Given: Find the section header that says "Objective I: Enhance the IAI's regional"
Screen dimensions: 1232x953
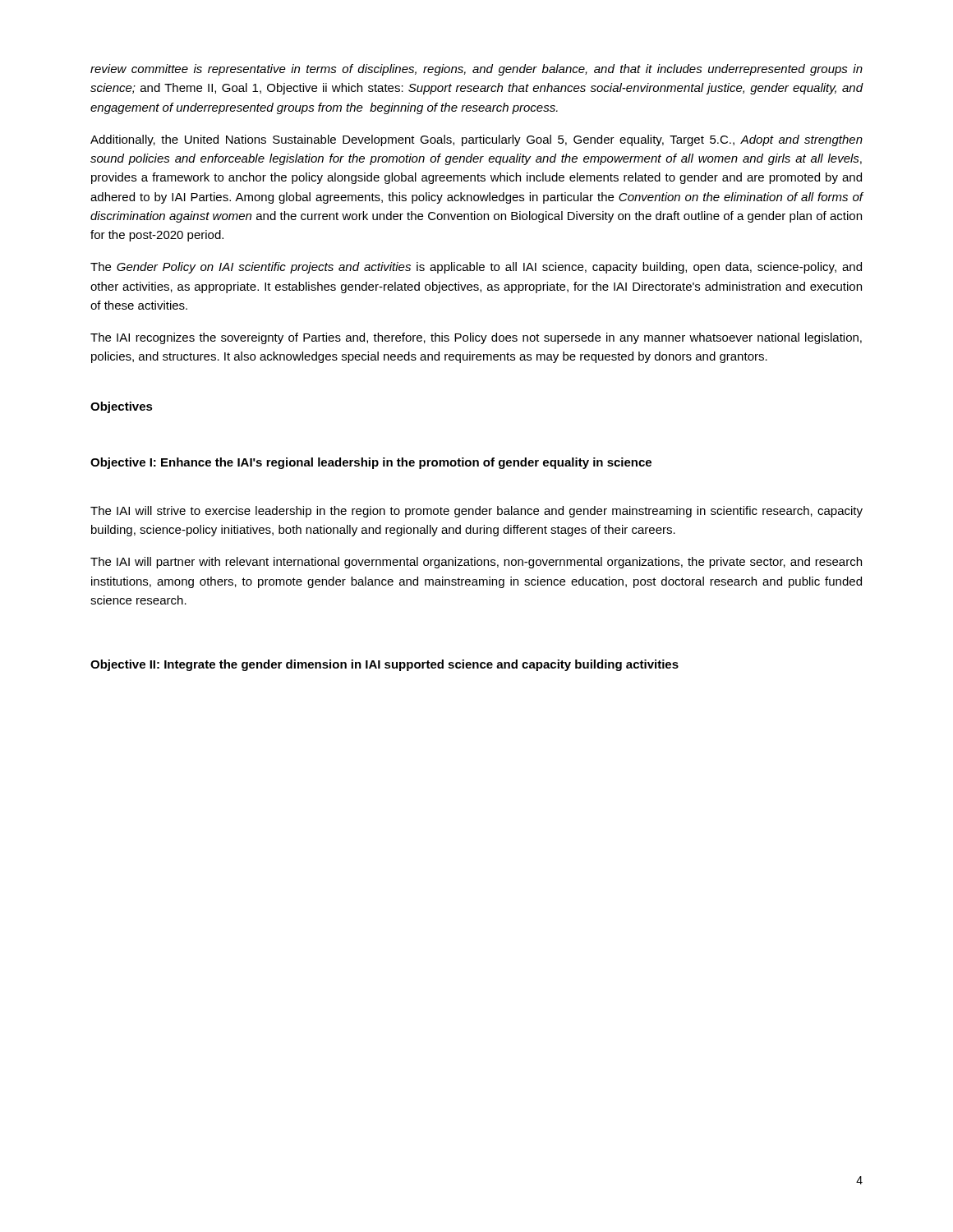Looking at the screenshot, I should click(x=371, y=462).
